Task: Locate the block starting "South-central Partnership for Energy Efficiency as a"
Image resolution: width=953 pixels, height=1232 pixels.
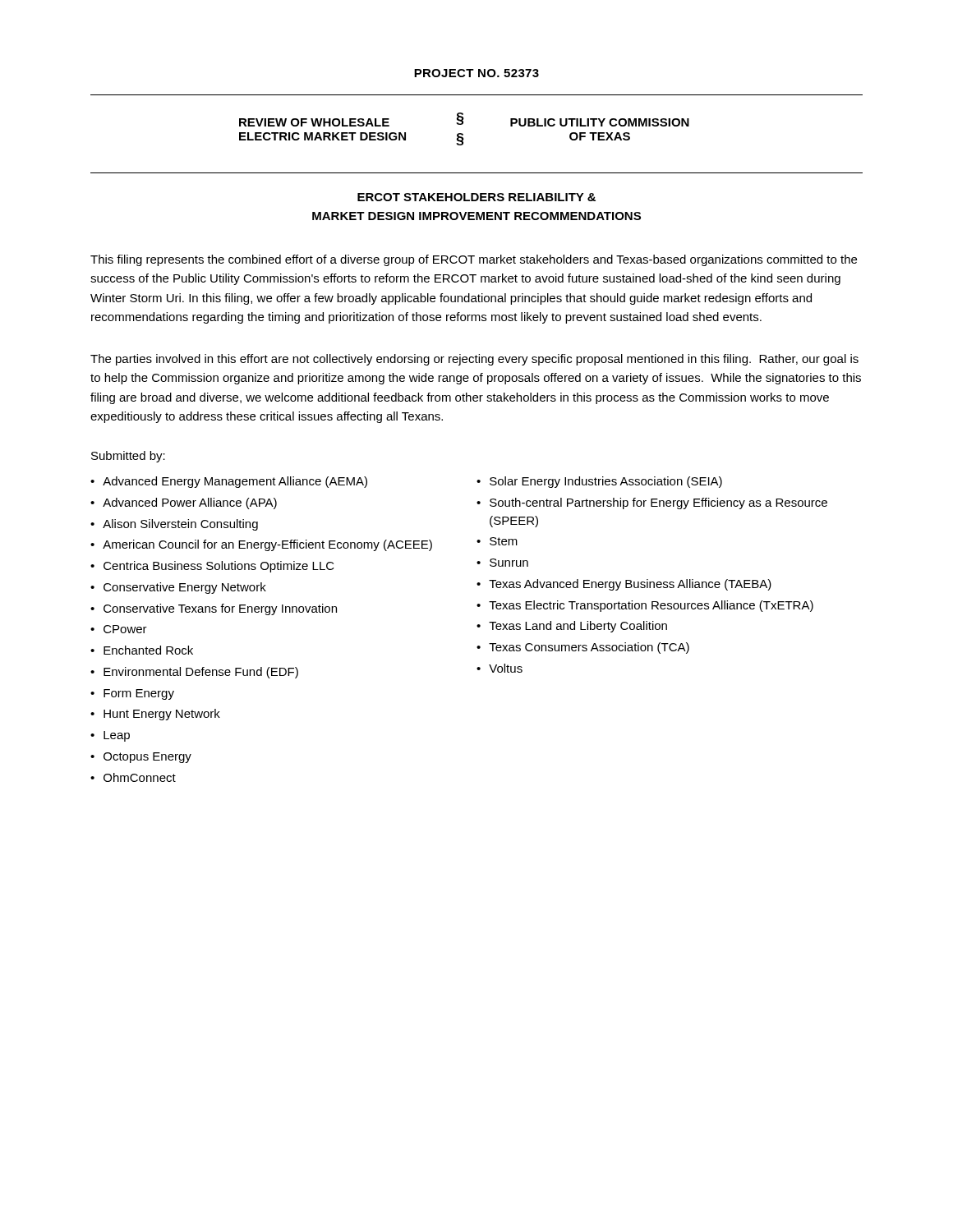Action: 676,511
